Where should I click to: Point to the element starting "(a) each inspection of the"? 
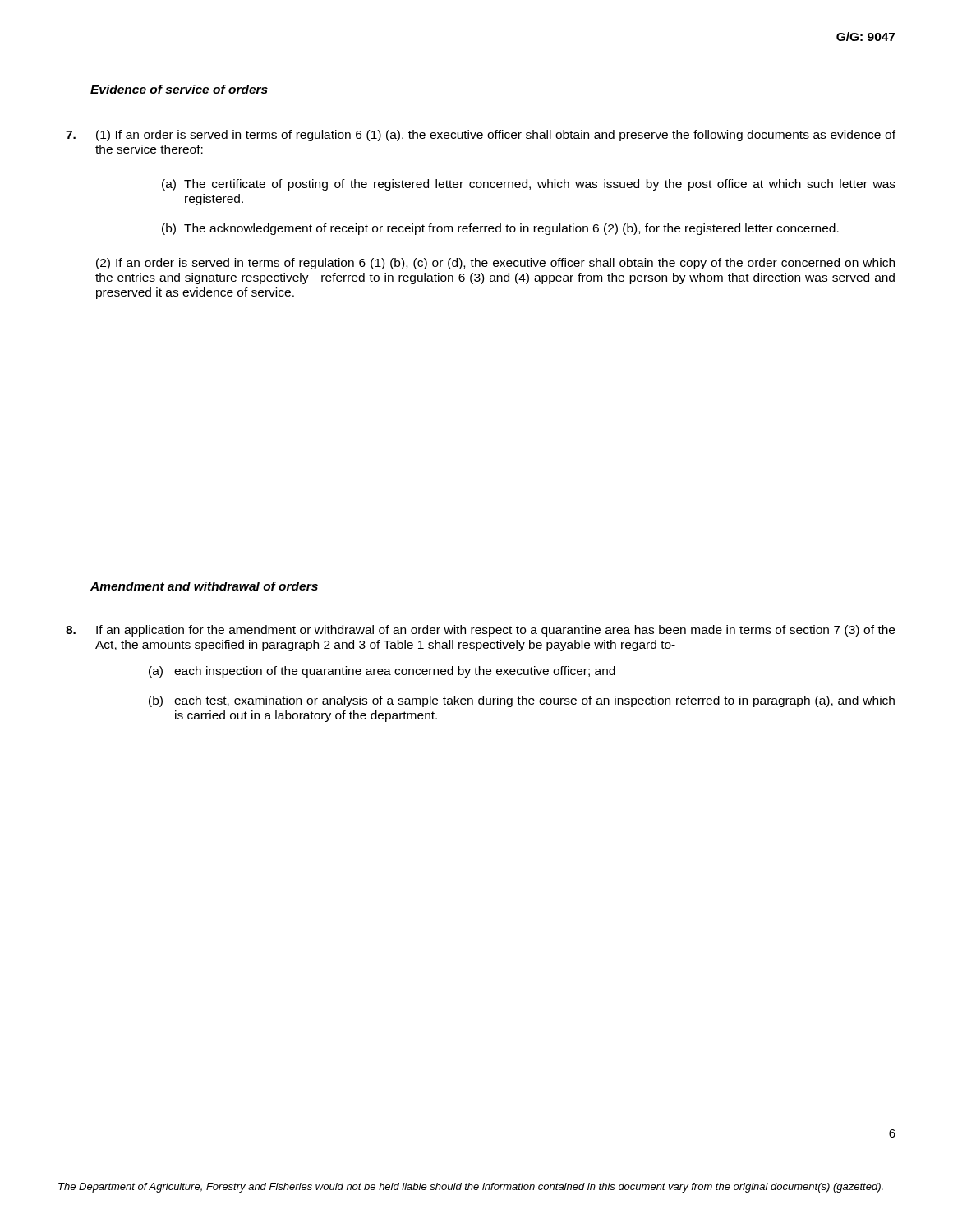coord(522,671)
